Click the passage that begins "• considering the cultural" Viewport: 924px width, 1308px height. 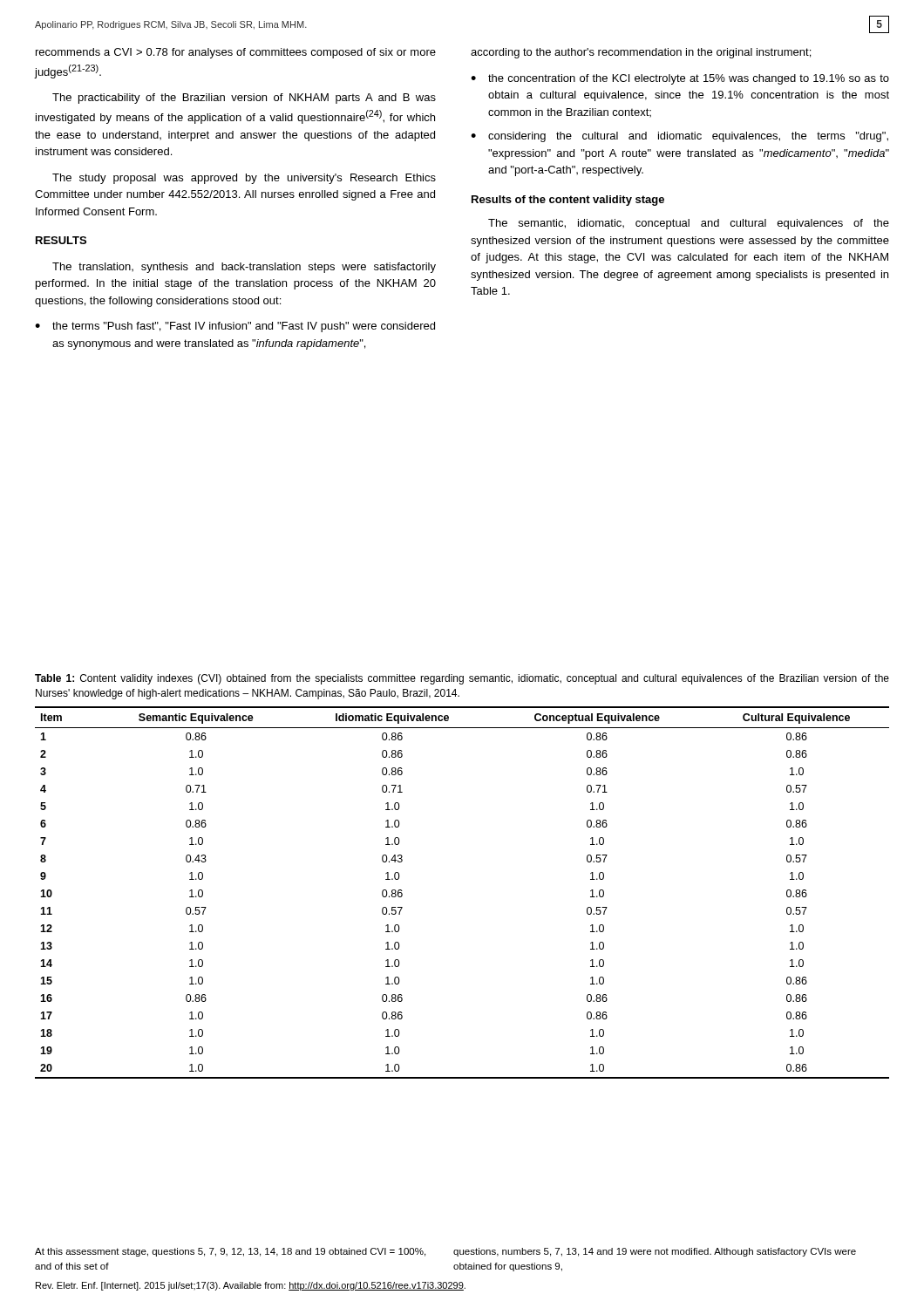[680, 153]
